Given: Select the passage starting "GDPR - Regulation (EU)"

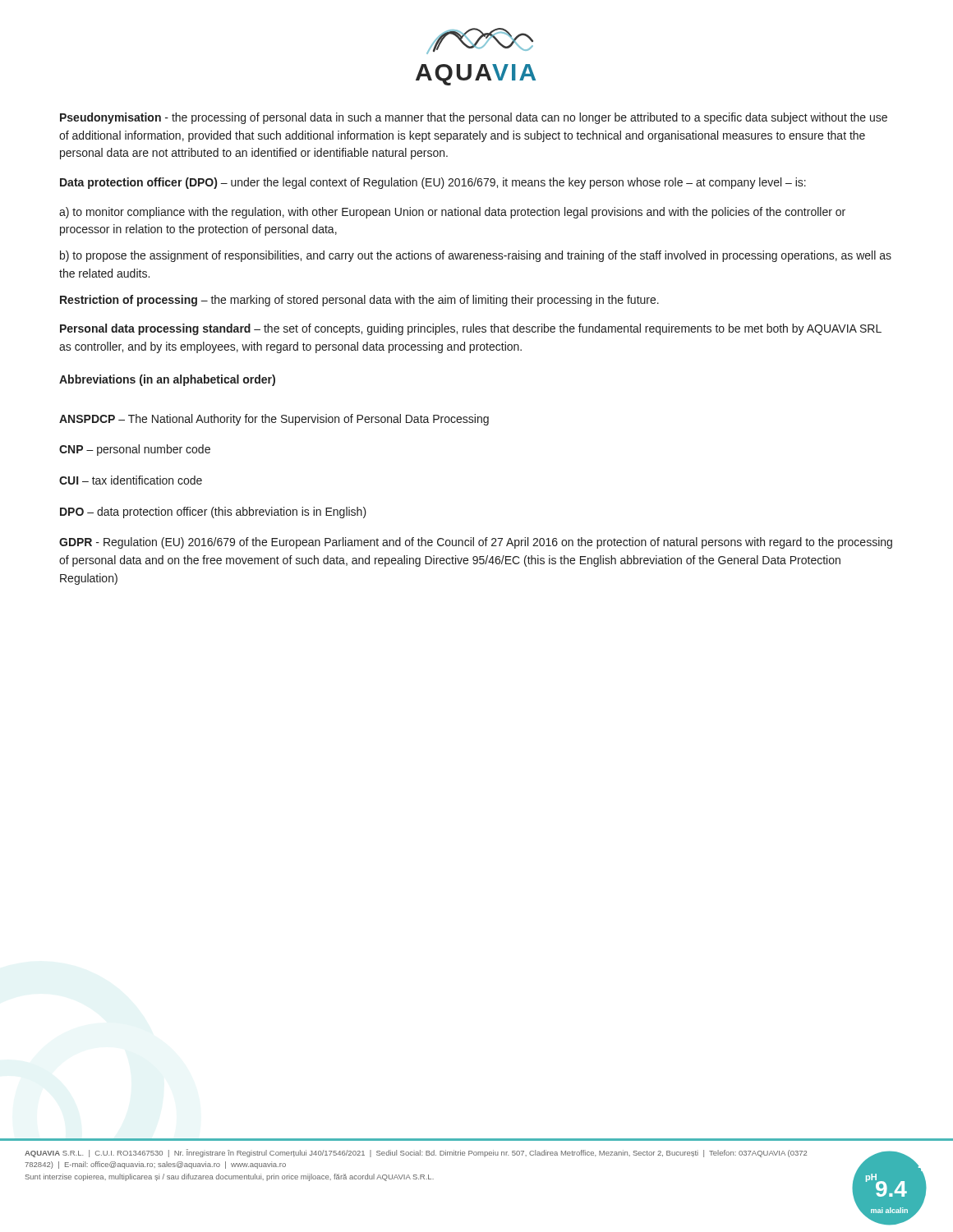Looking at the screenshot, I should point(476,560).
